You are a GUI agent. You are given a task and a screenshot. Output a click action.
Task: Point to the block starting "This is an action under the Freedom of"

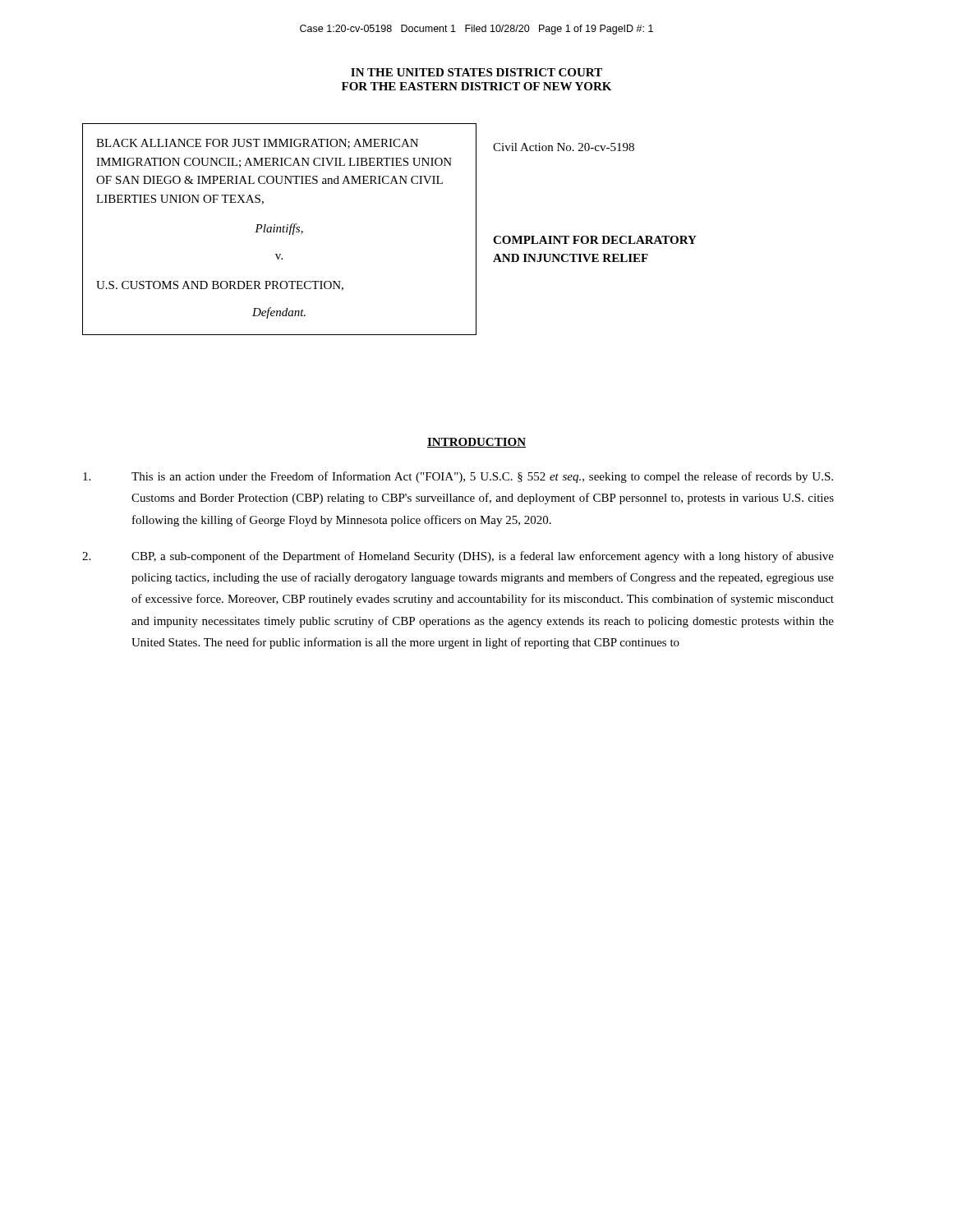pos(458,498)
